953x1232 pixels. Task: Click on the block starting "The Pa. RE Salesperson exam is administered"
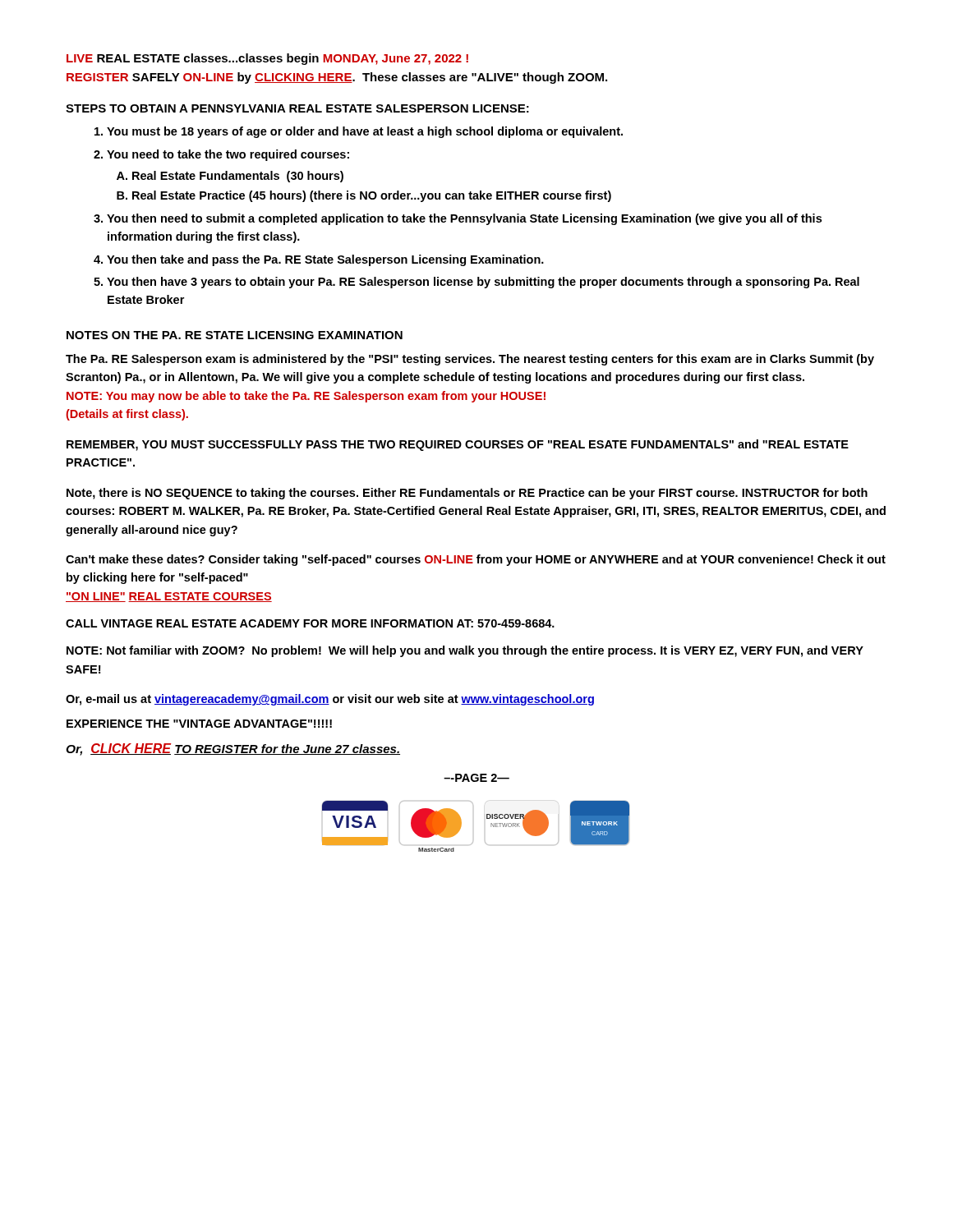point(470,386)
